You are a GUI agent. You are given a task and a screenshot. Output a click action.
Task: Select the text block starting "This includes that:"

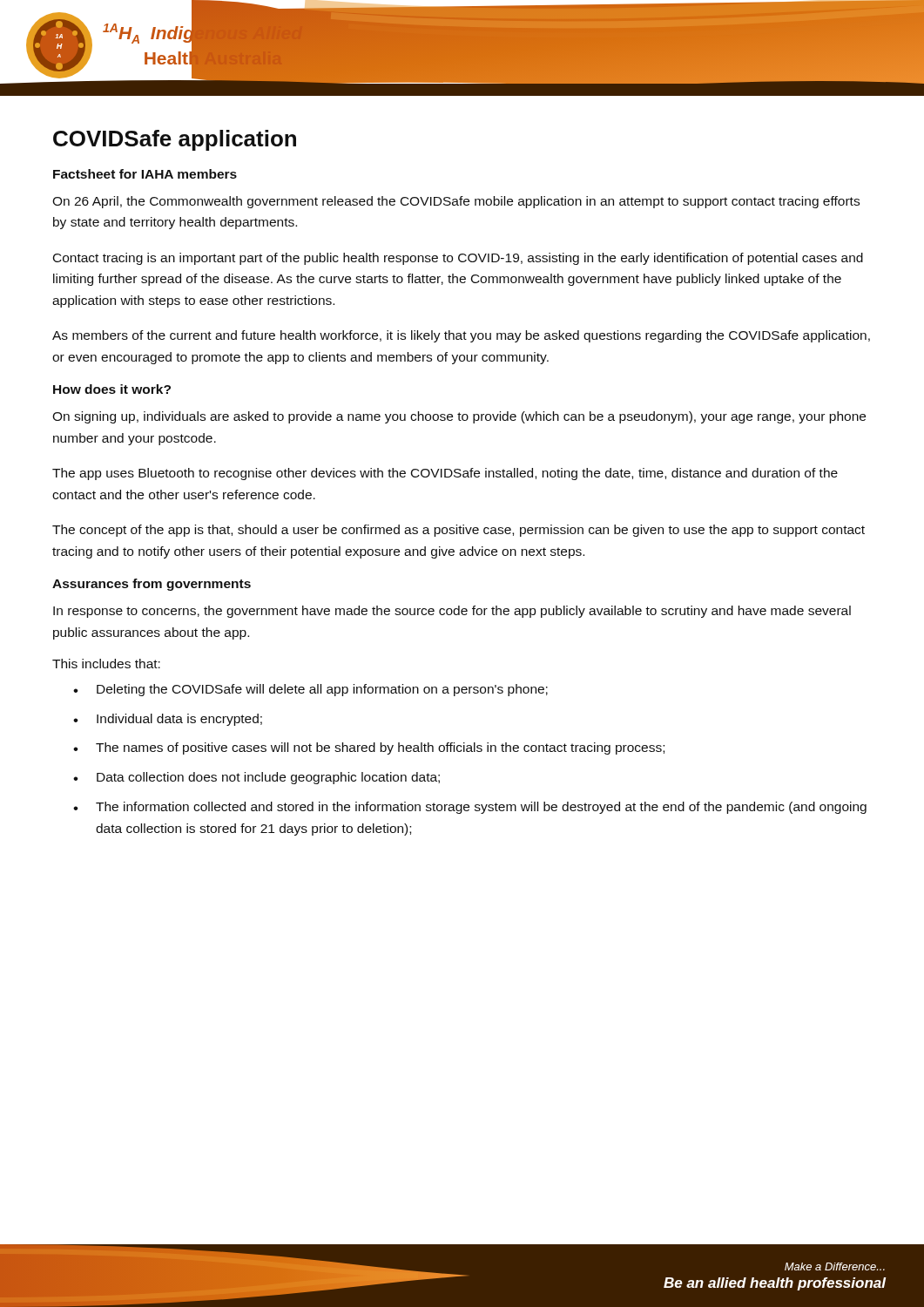(107, 664)
